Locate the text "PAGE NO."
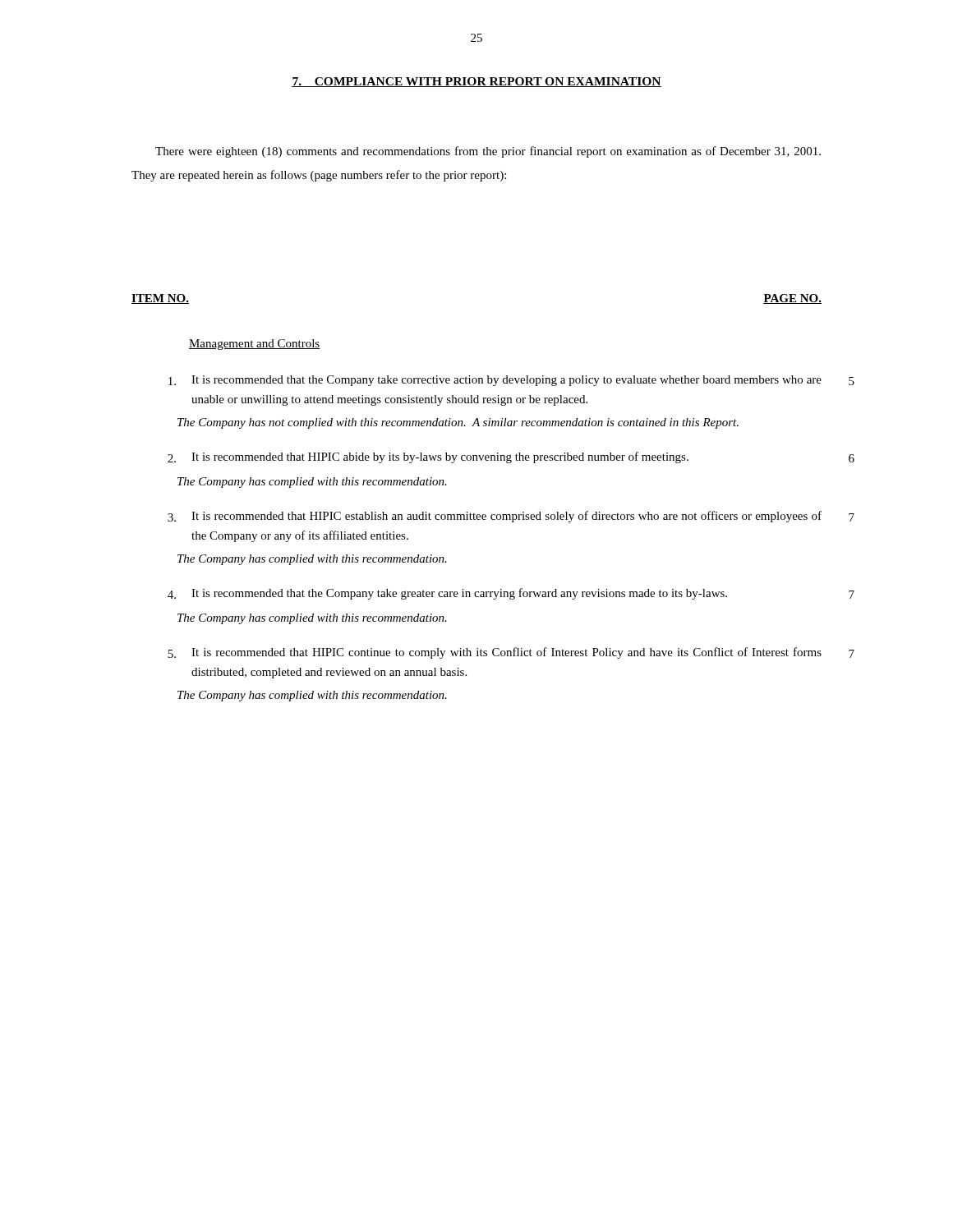The width and height of the screenshot is (953, 1232). [793, 298]
